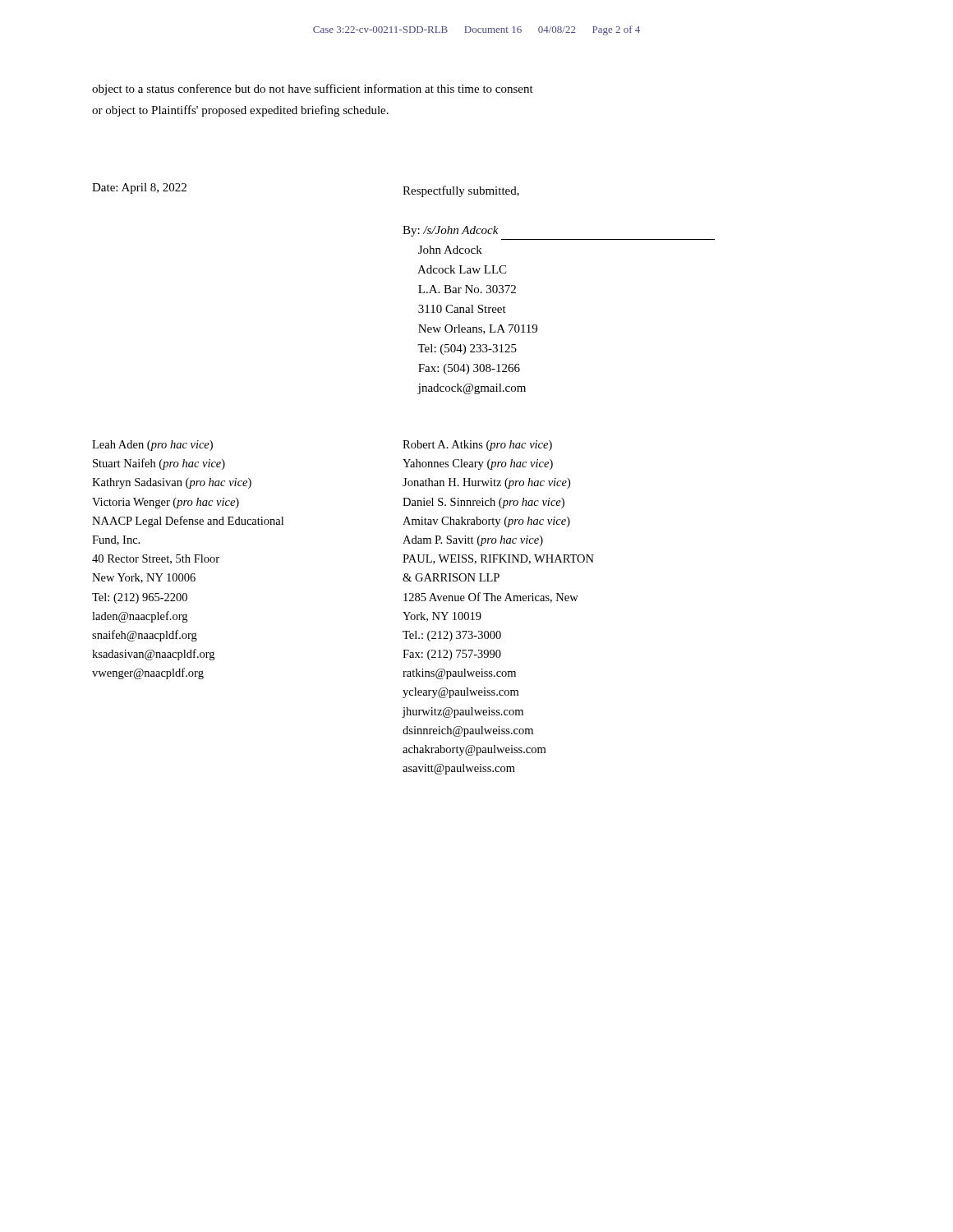
Task: Click the passage that begins "Leah Aden (pro hac vice) Stuart Naifeh (pro"
Action: 188,559
